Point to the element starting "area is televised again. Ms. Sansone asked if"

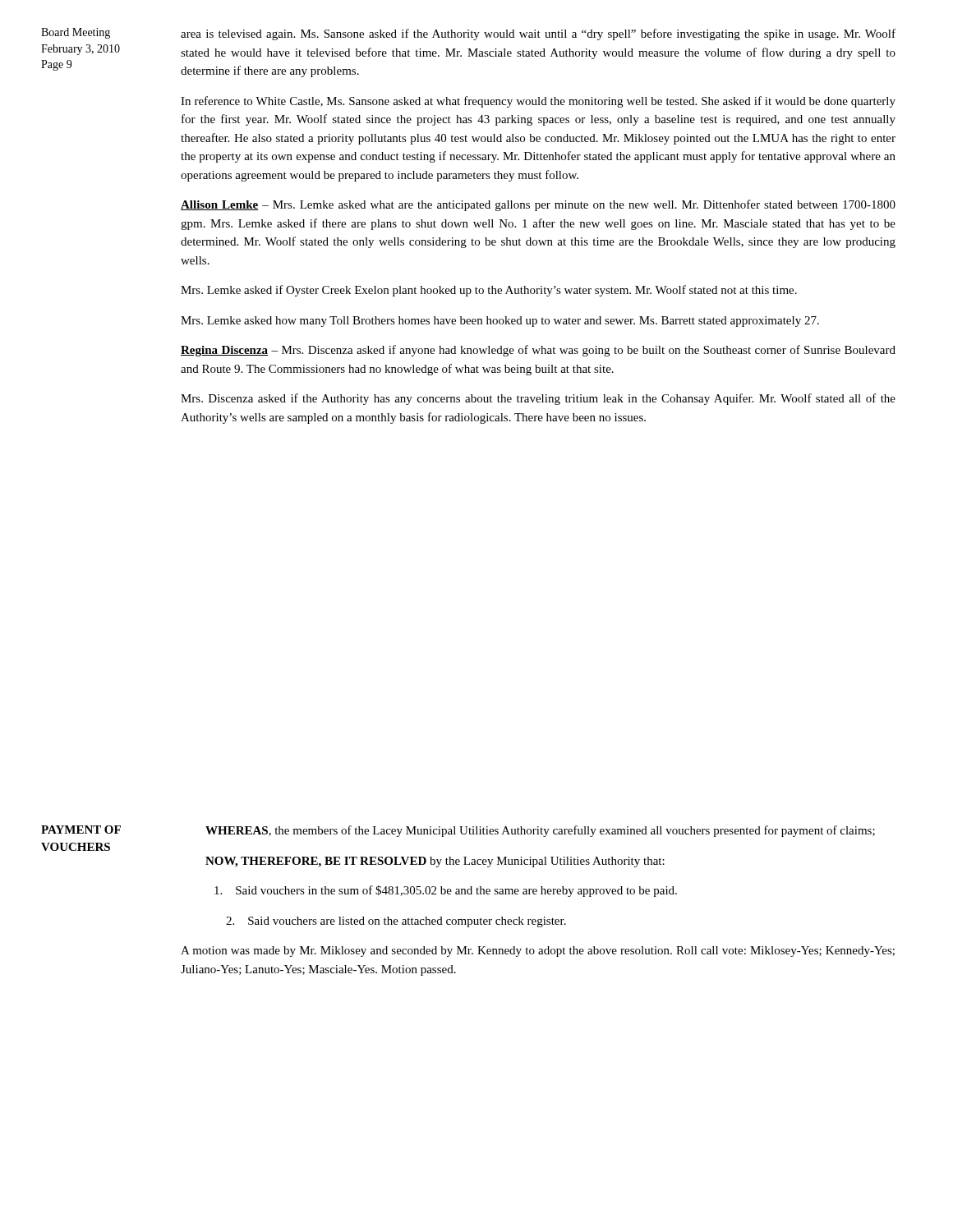tap(538, 52)
